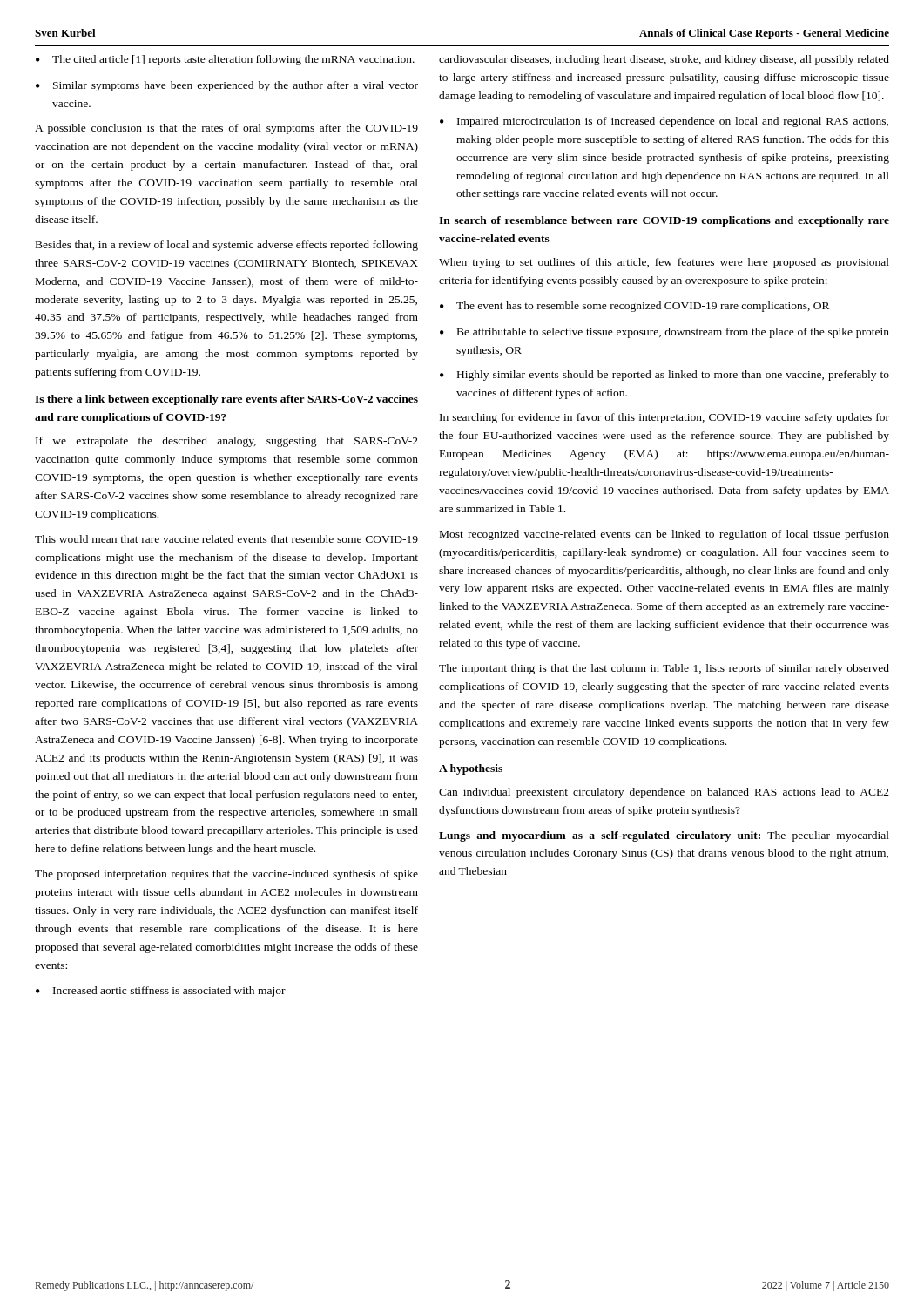The height and width of the screenshot is (1307, 924).
Task: Locate the list item with the text "• The event has to resemble some"
Action: coord(664,307)
